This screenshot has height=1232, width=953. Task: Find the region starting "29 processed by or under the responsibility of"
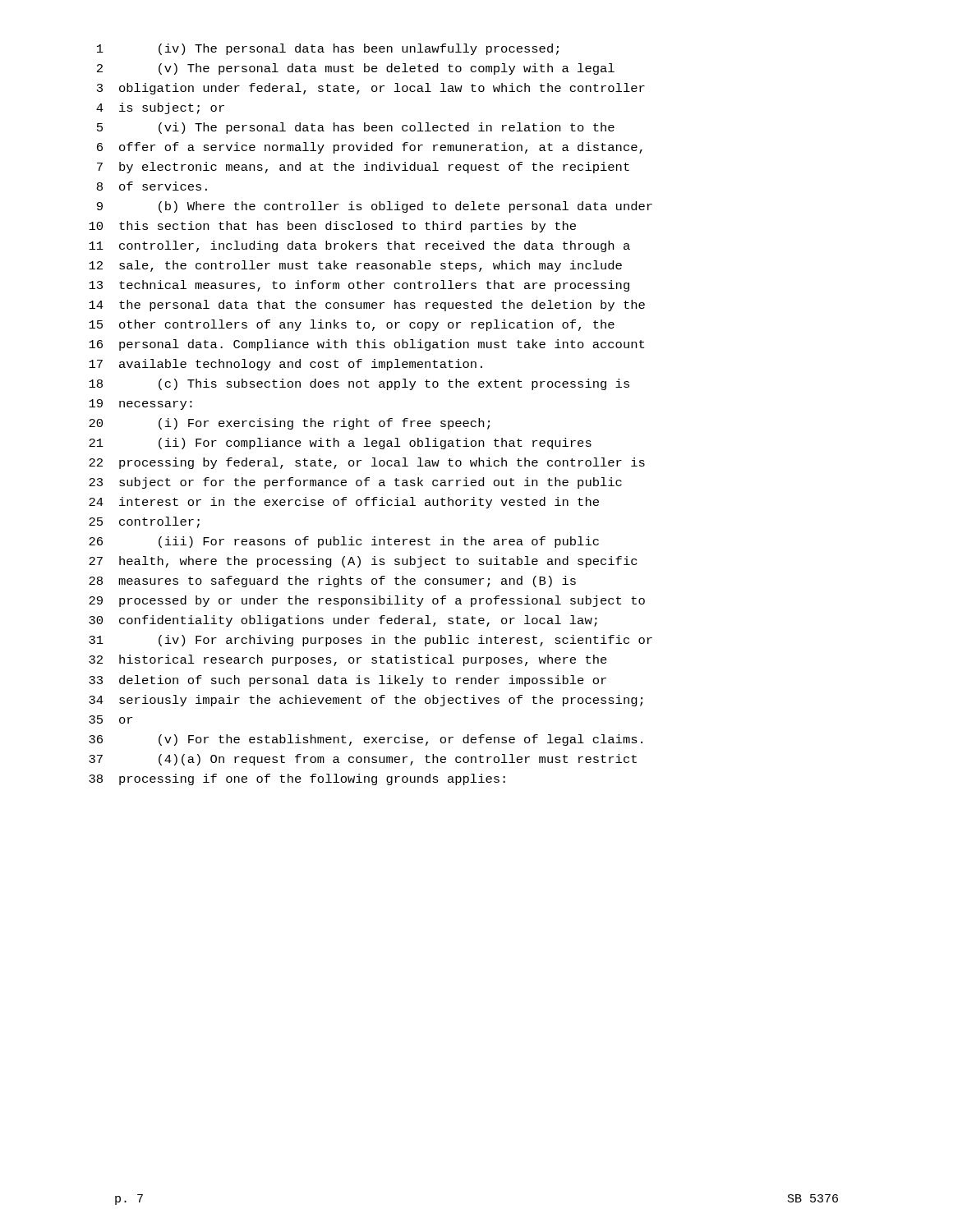point(476,602)
